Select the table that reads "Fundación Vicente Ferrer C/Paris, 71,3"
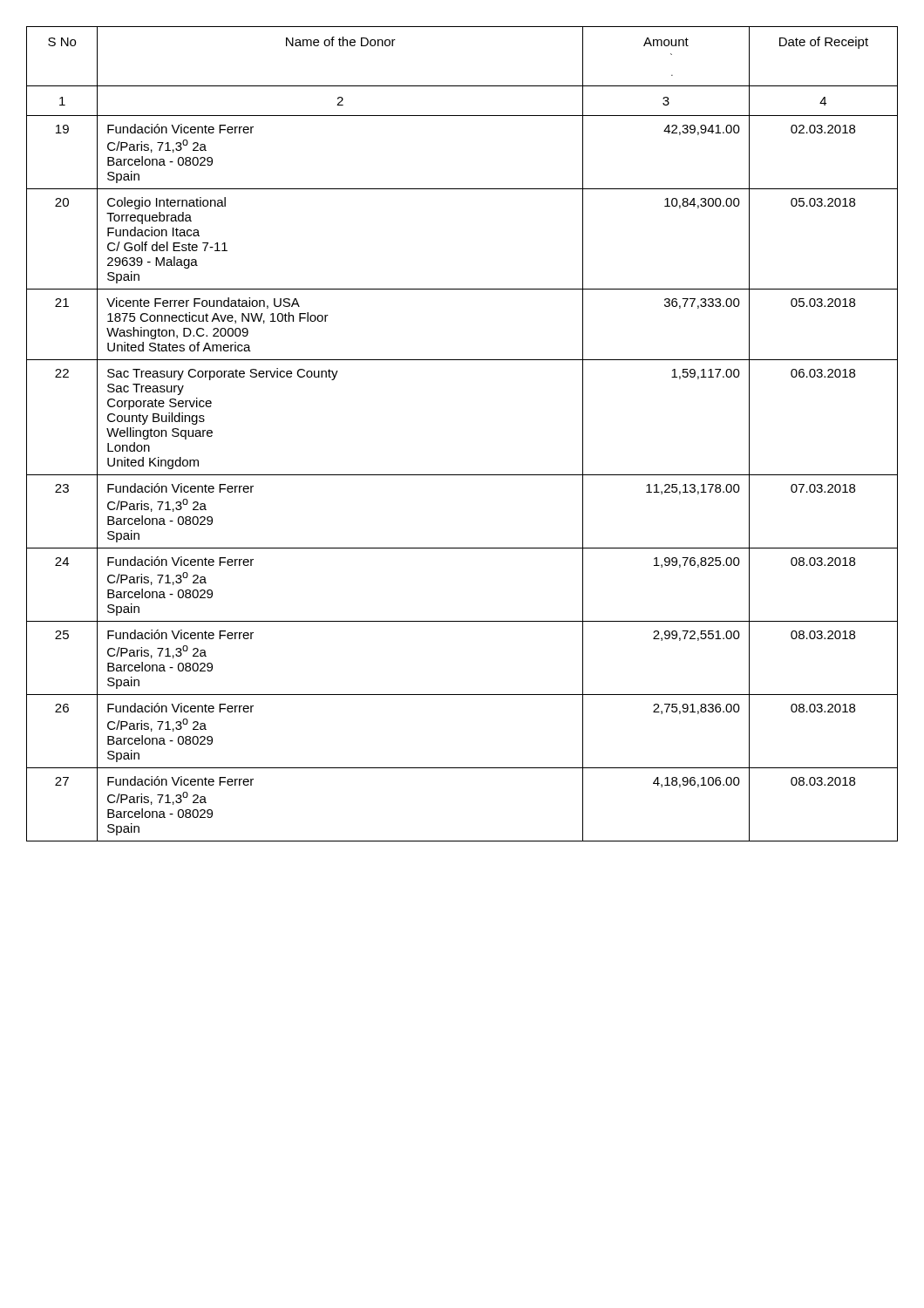 click(462, 434)
